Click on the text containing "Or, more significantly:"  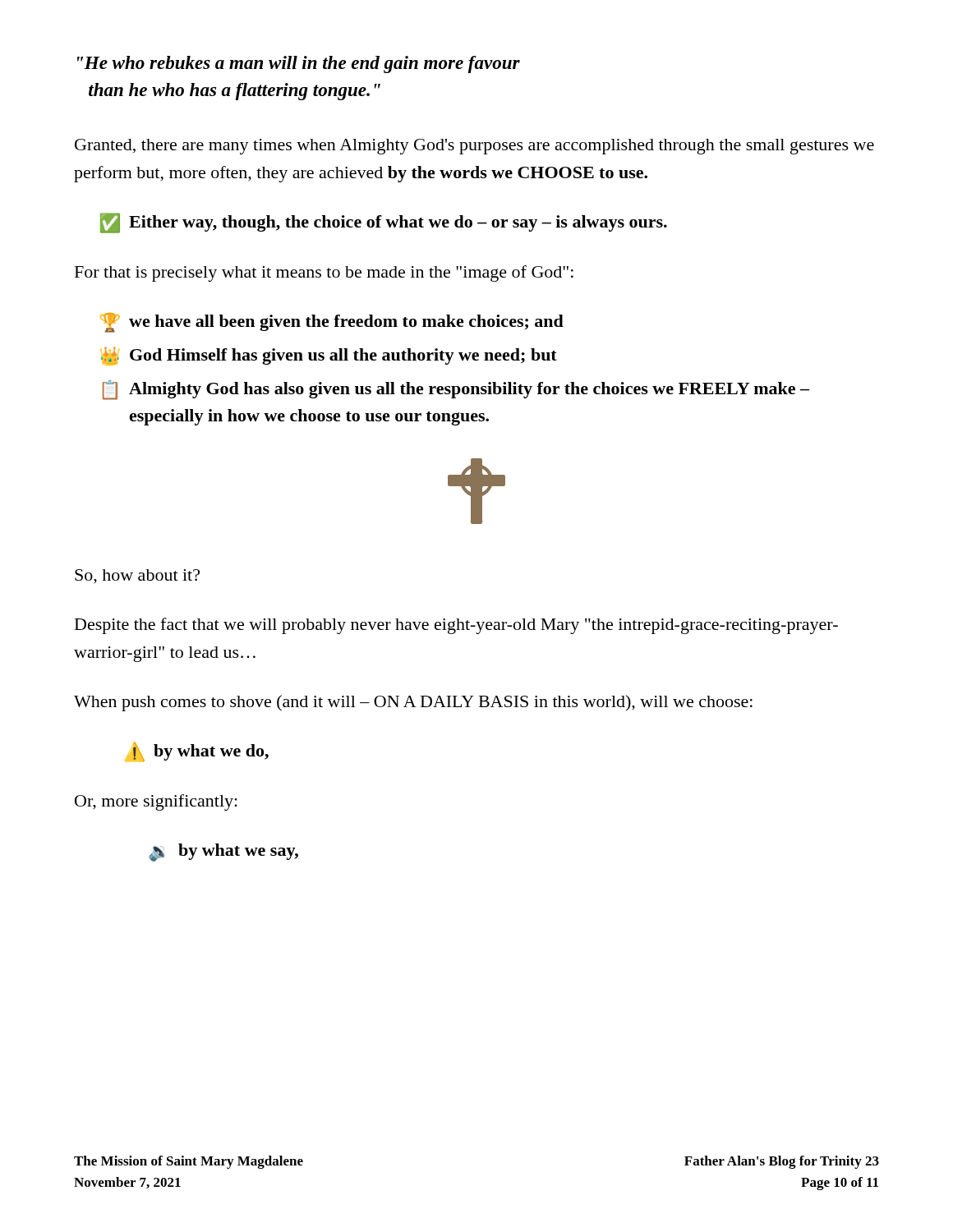click(156, 801)
